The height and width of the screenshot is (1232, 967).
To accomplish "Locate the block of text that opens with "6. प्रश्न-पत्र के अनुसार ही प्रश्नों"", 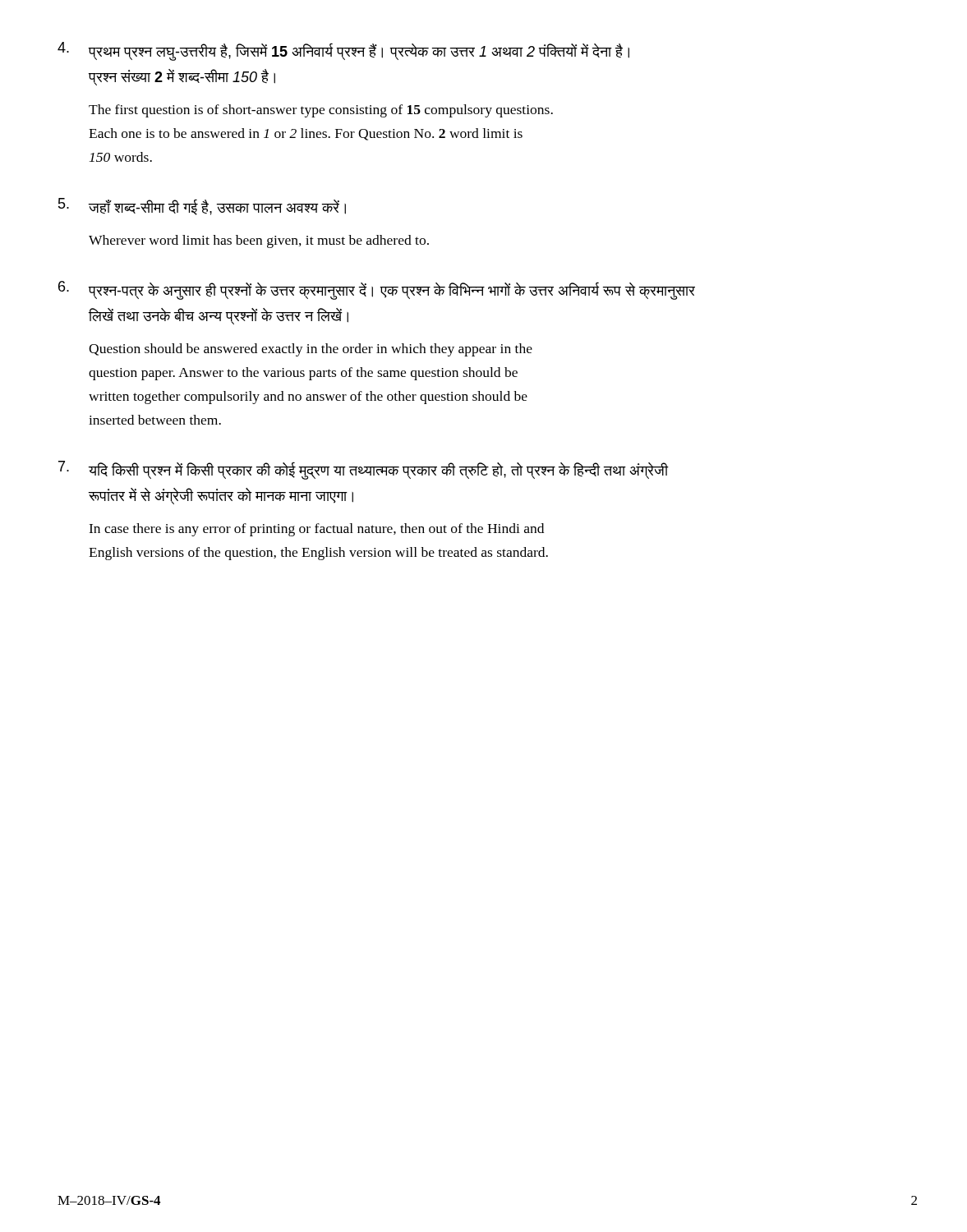I will point(488,355).
